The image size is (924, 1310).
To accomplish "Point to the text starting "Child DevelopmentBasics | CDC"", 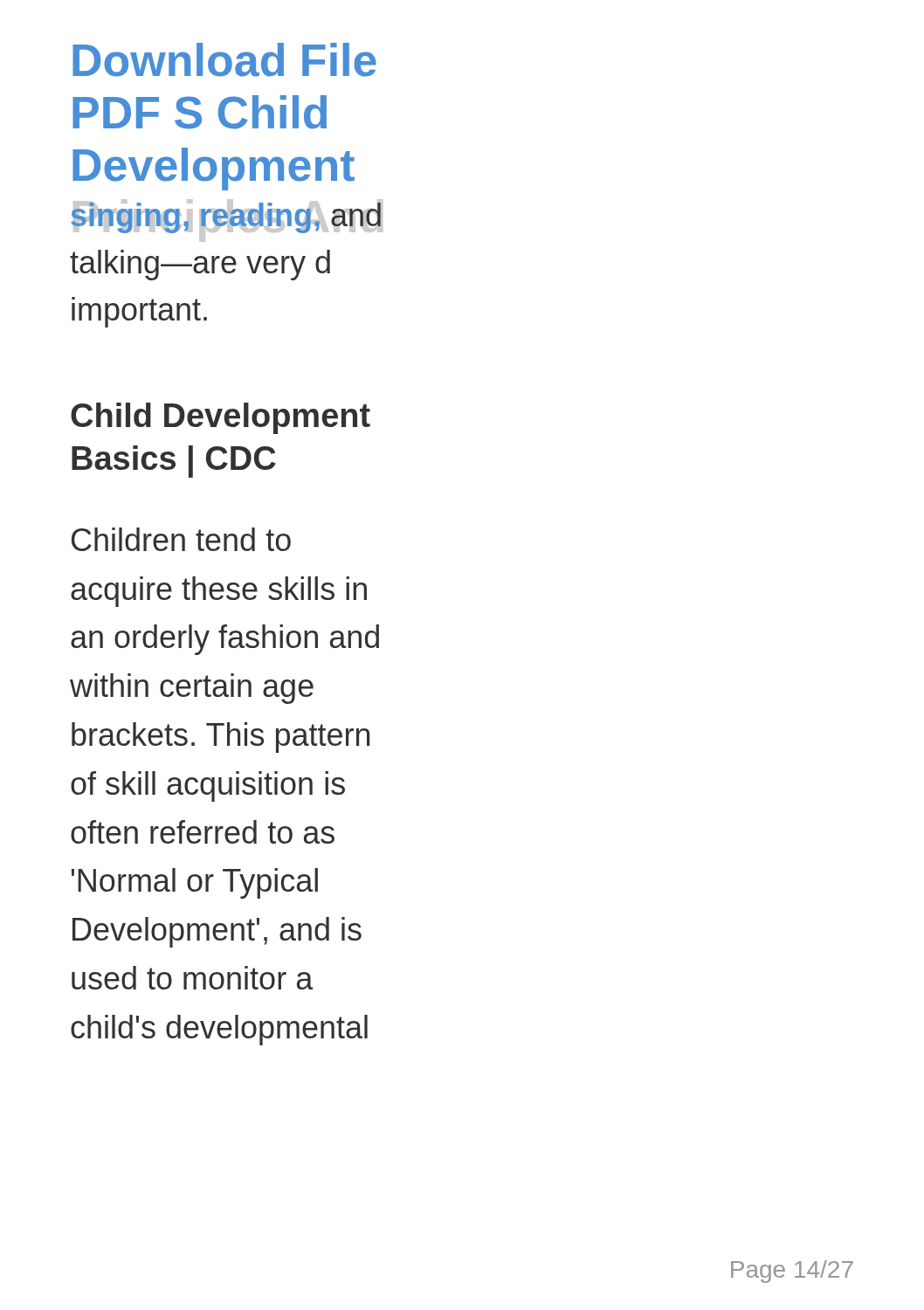I will tap(220, 437).
